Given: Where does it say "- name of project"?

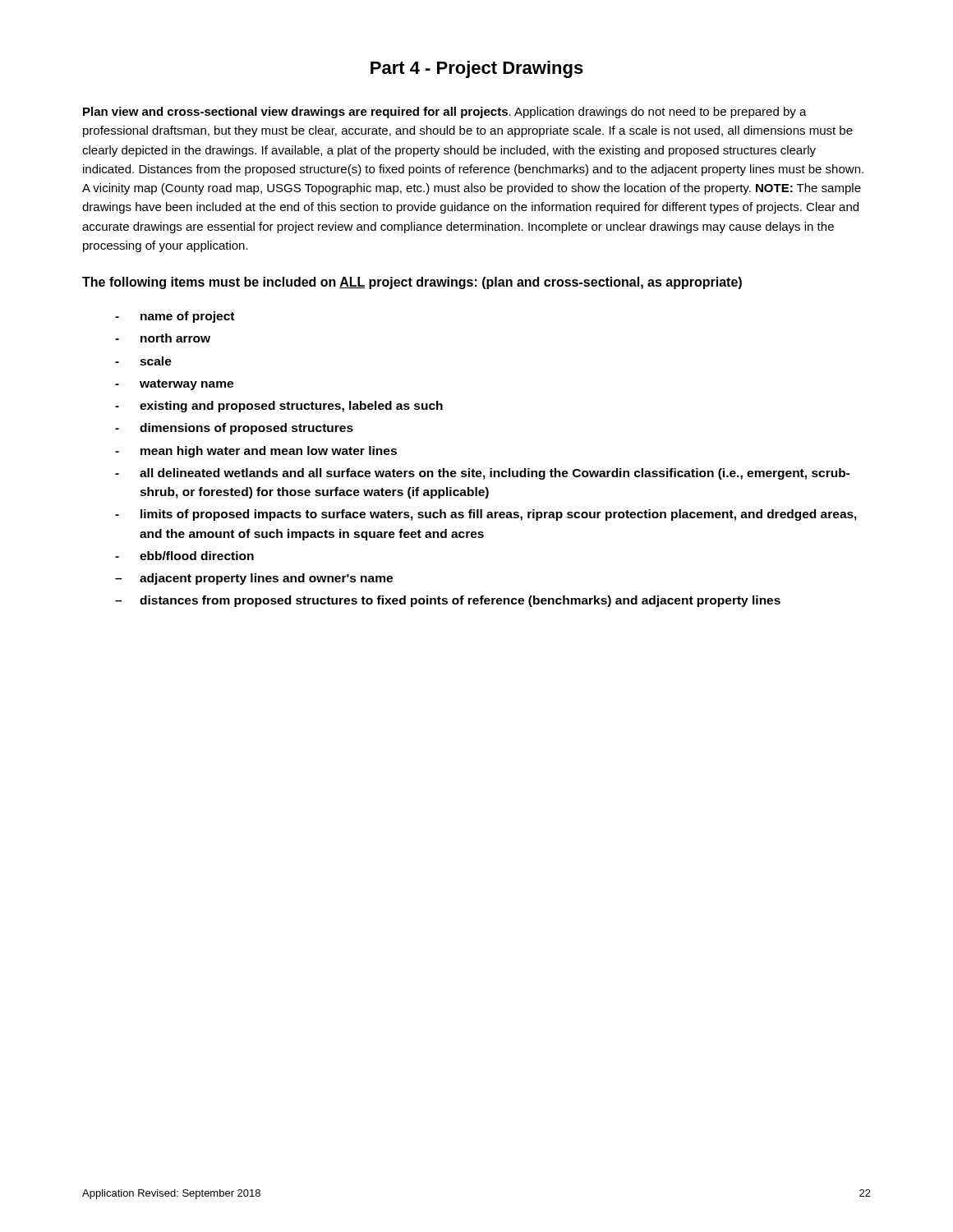Looking at the screenshot, I should pyautogui.click(x=175, y=317).
